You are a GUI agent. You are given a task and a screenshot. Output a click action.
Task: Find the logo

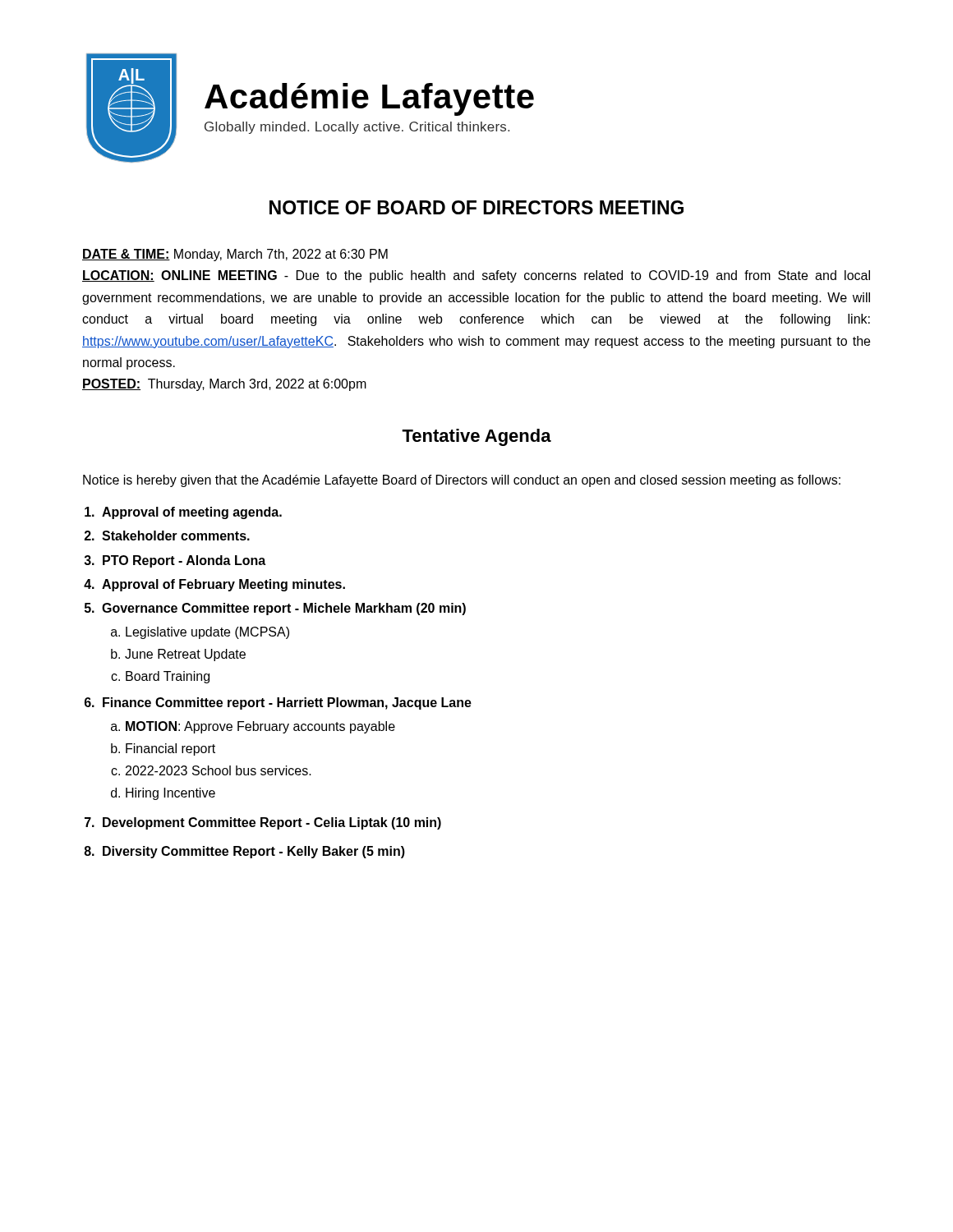pos(476,107)
